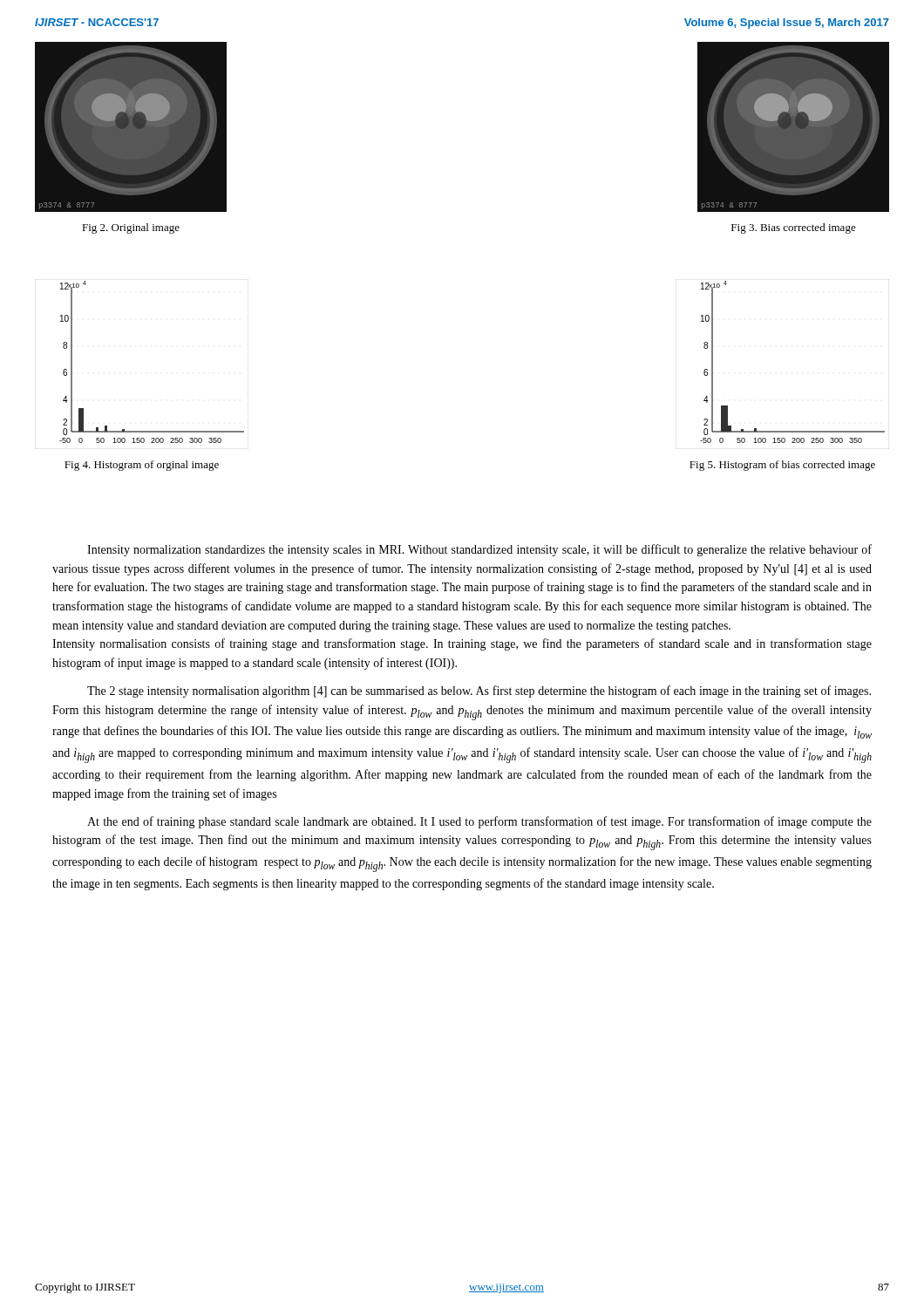Click on the element starting "Fig 4. Histogram of orginal image"

[x=142, y=464]
